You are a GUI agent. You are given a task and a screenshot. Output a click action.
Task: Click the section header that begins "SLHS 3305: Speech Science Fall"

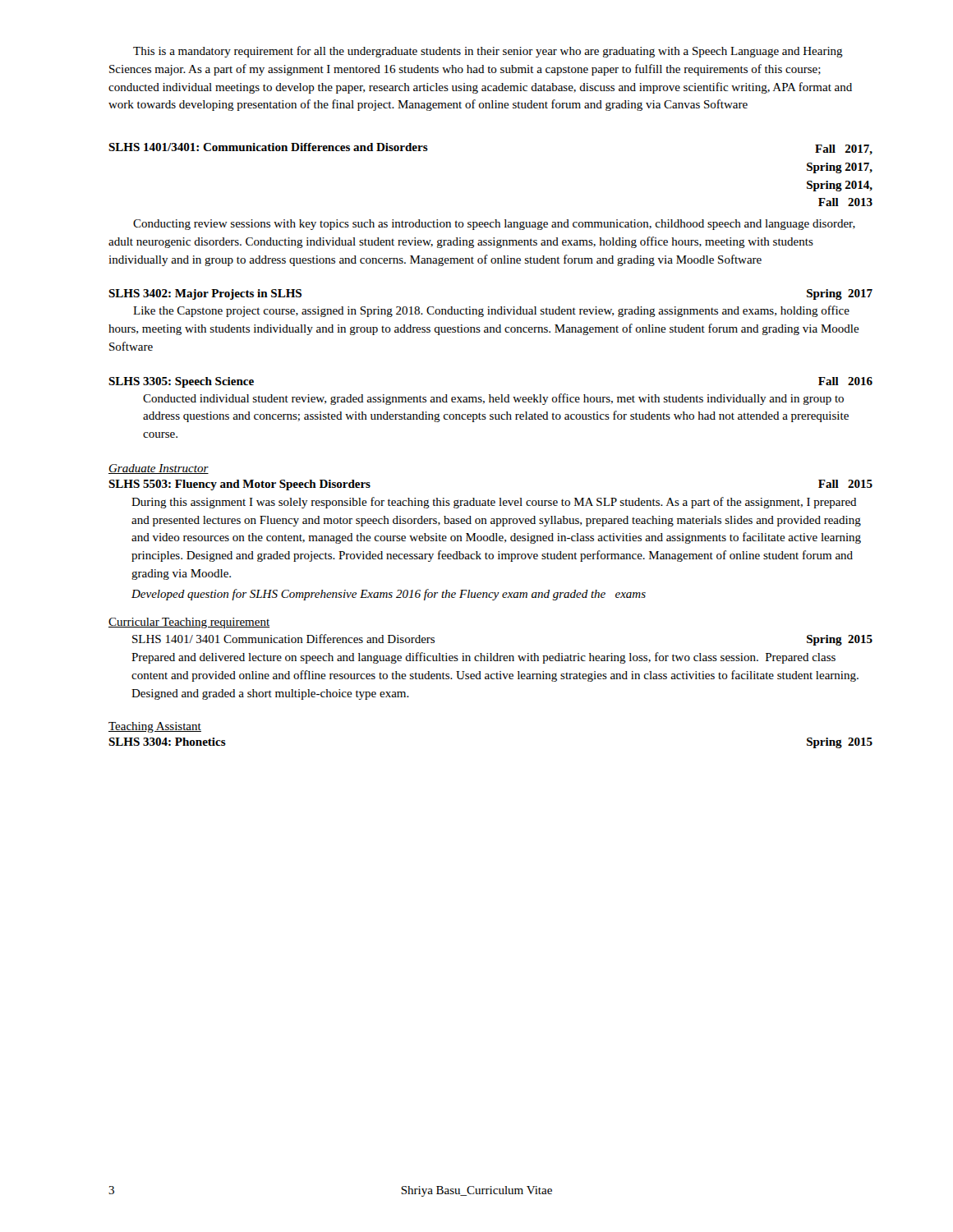point(170,382)
